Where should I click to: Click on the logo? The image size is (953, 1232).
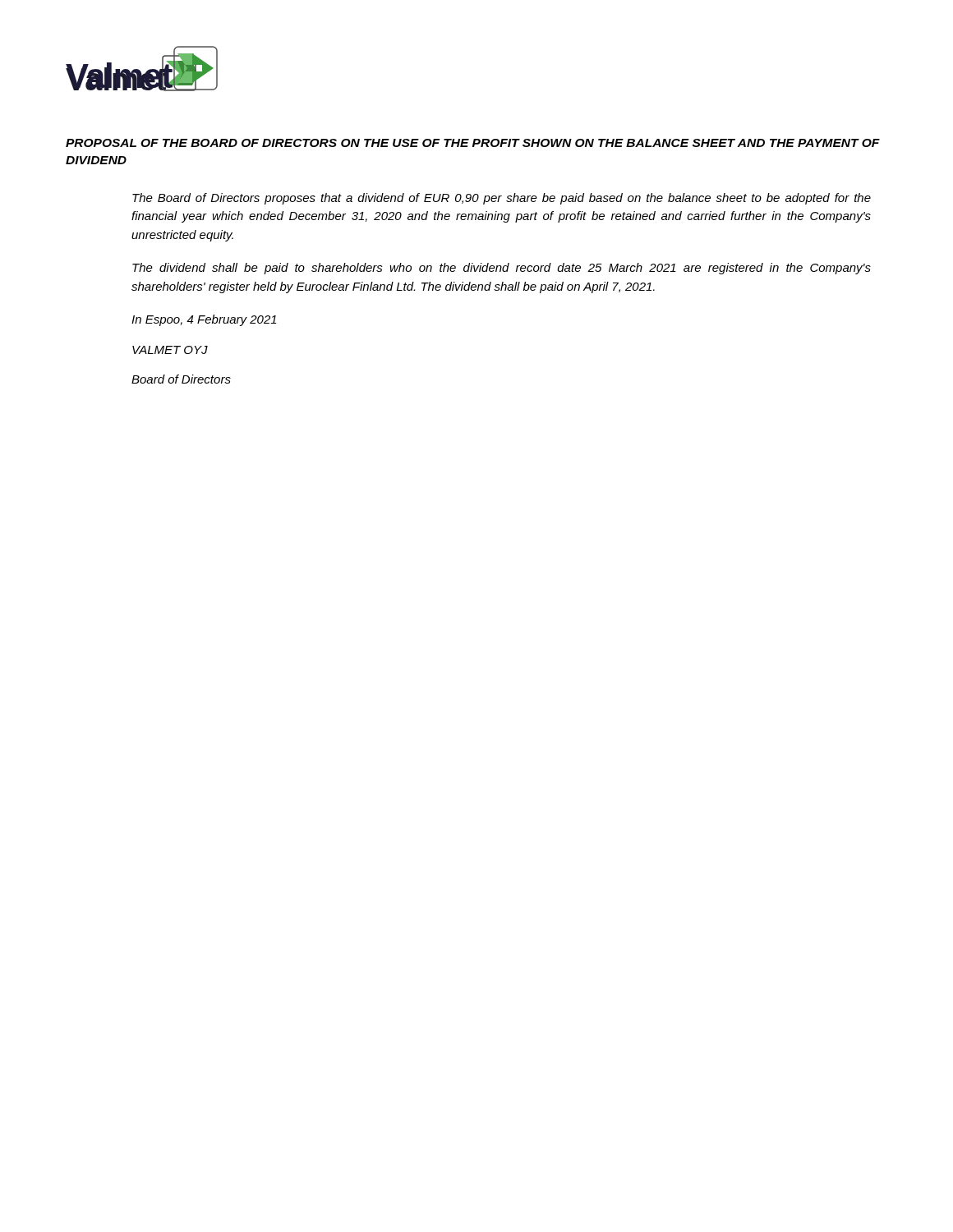(476, 77)
